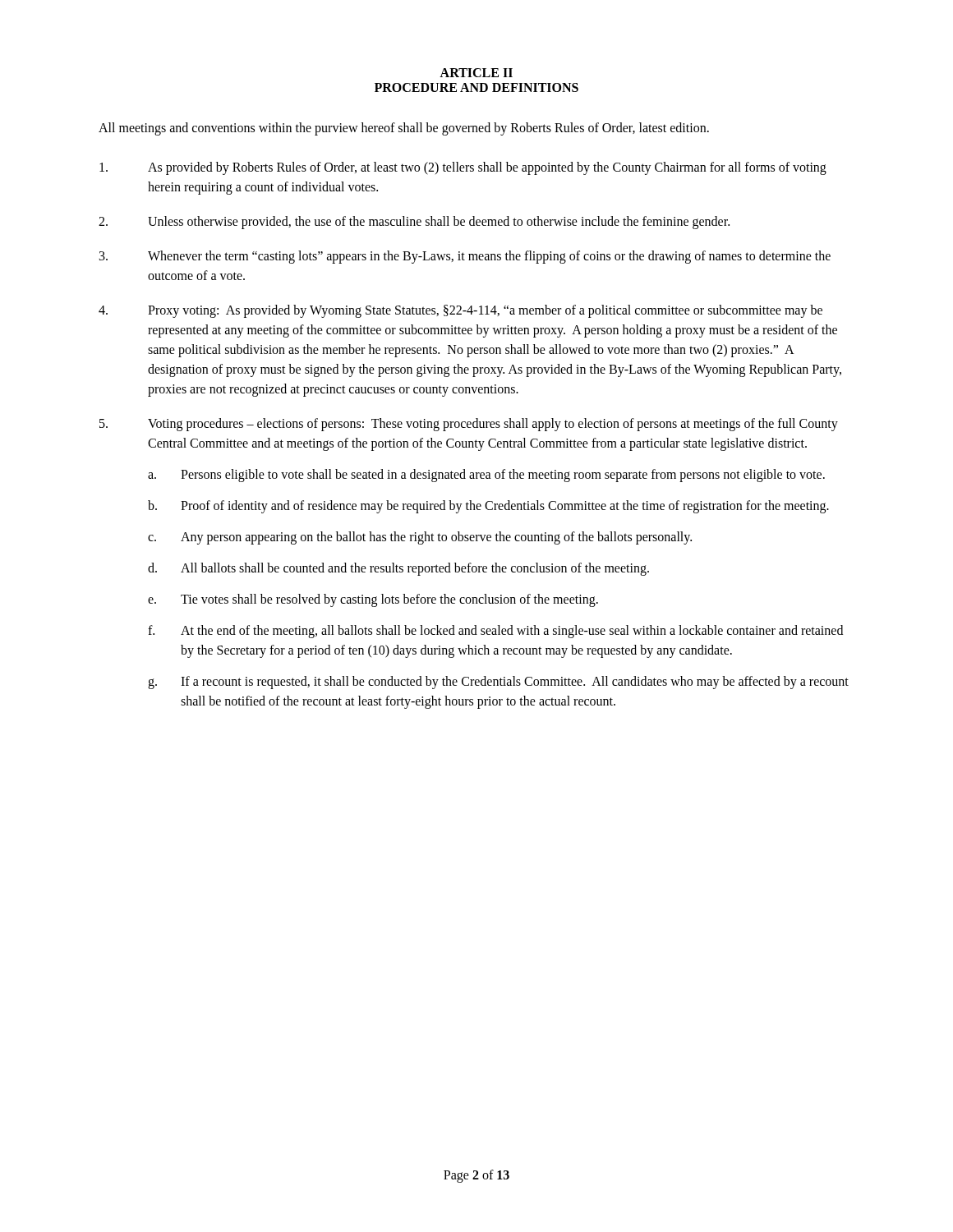Locate the list item that reads "f. At the"
This screenshot has height=1232, width=953.
501,641
